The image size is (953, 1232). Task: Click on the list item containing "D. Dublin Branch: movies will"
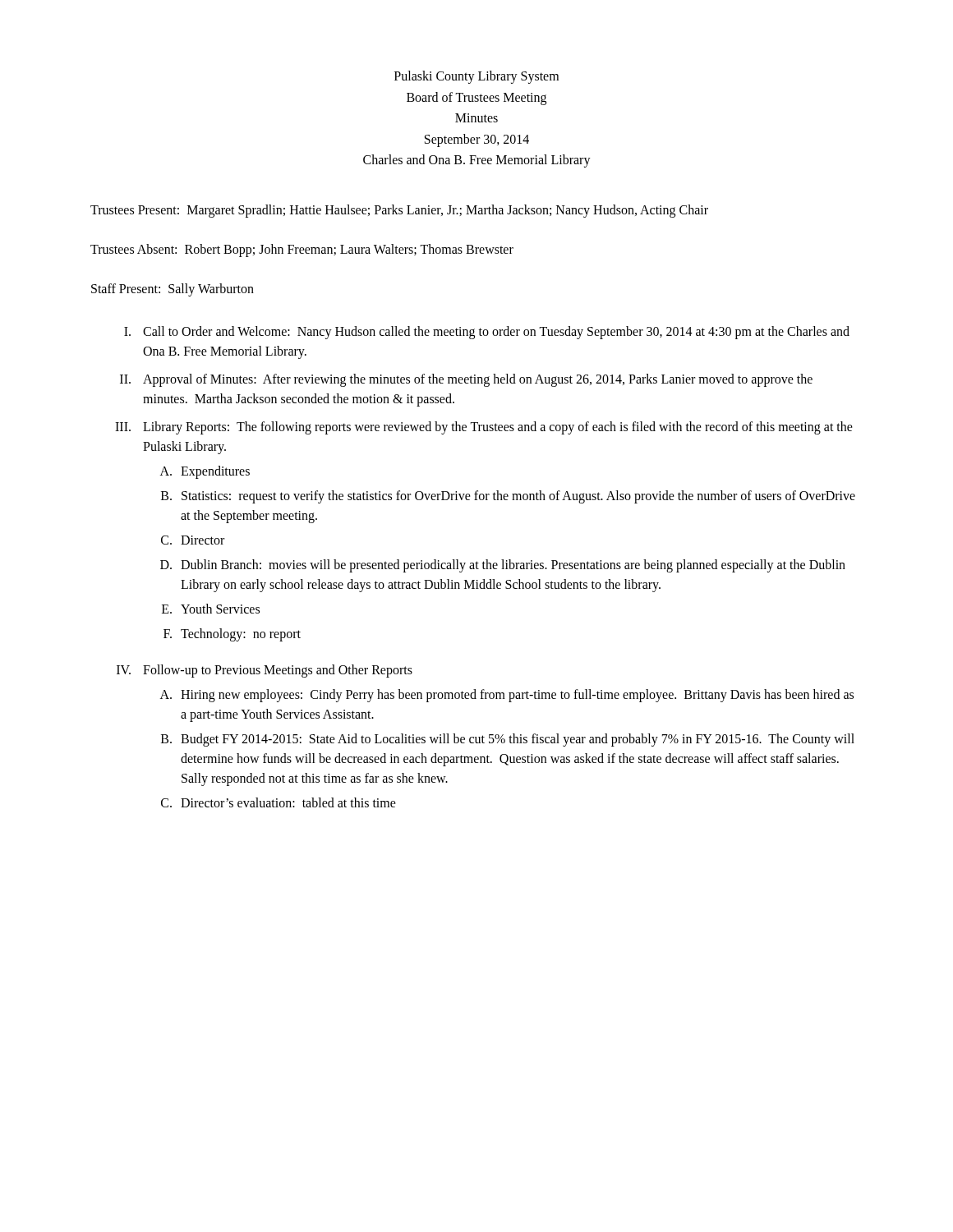coord(503,575)
